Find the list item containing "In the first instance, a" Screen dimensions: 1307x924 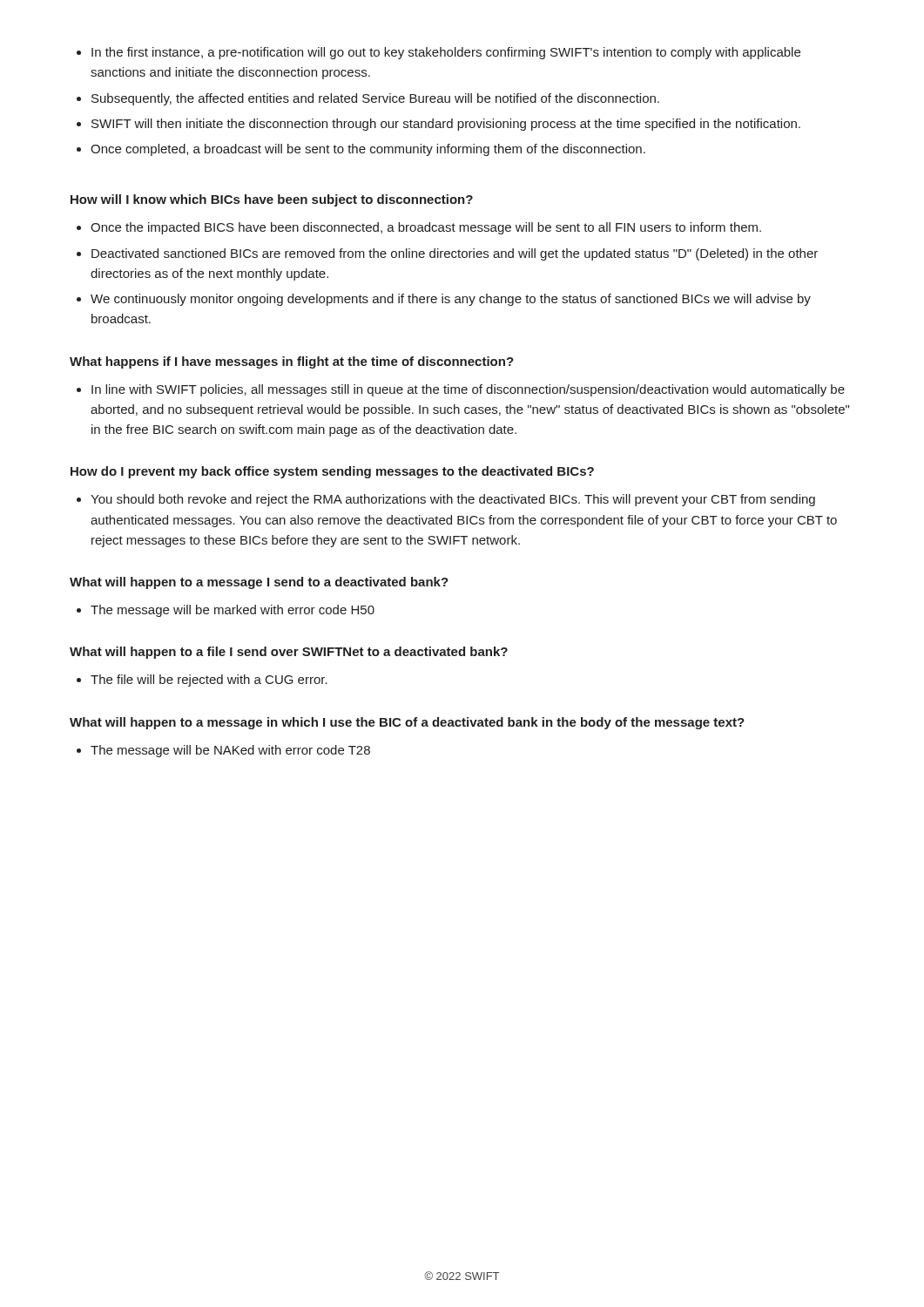[x=462, y=62]
